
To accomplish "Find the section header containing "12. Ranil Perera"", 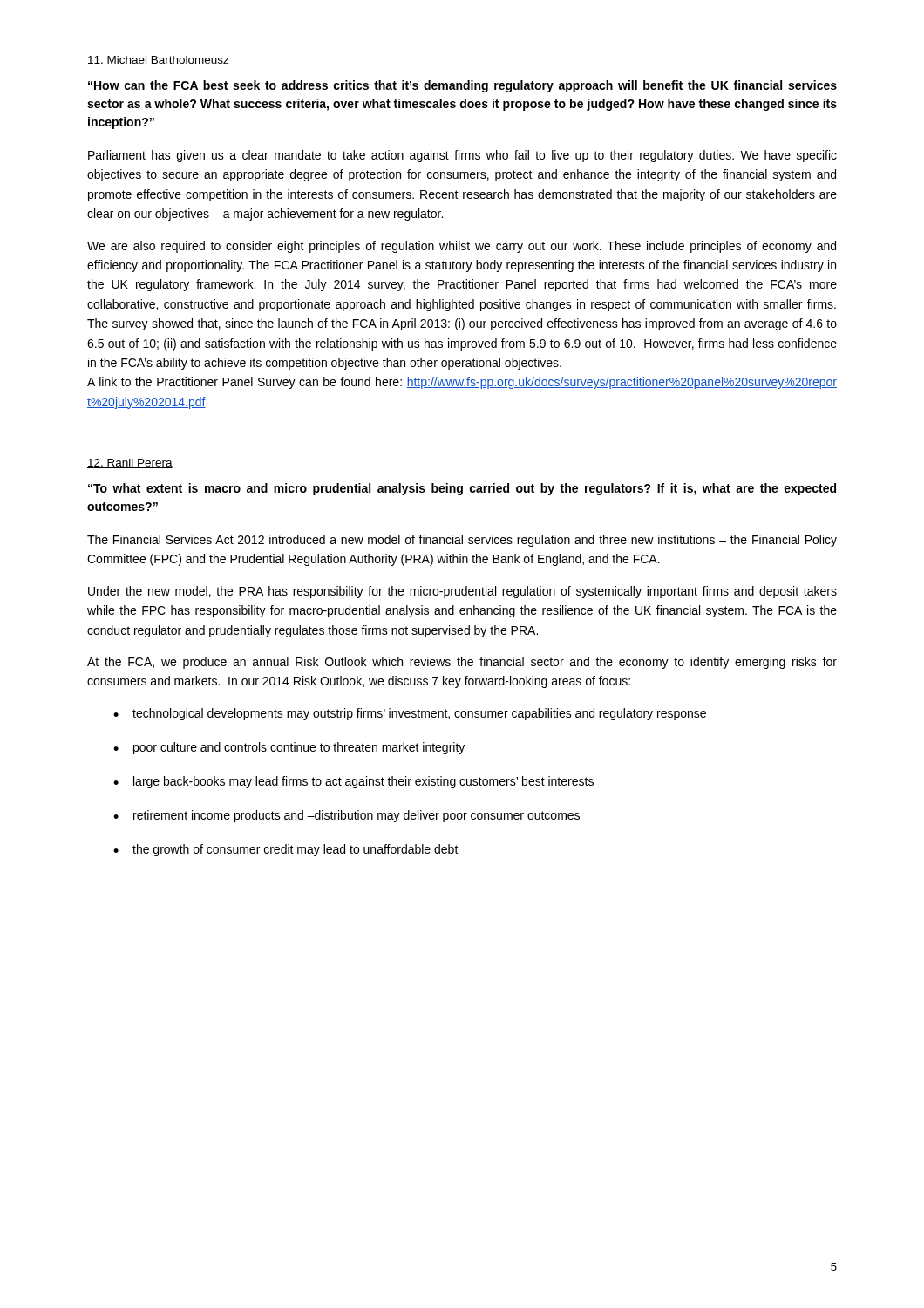I will click(x=130, y=463).
